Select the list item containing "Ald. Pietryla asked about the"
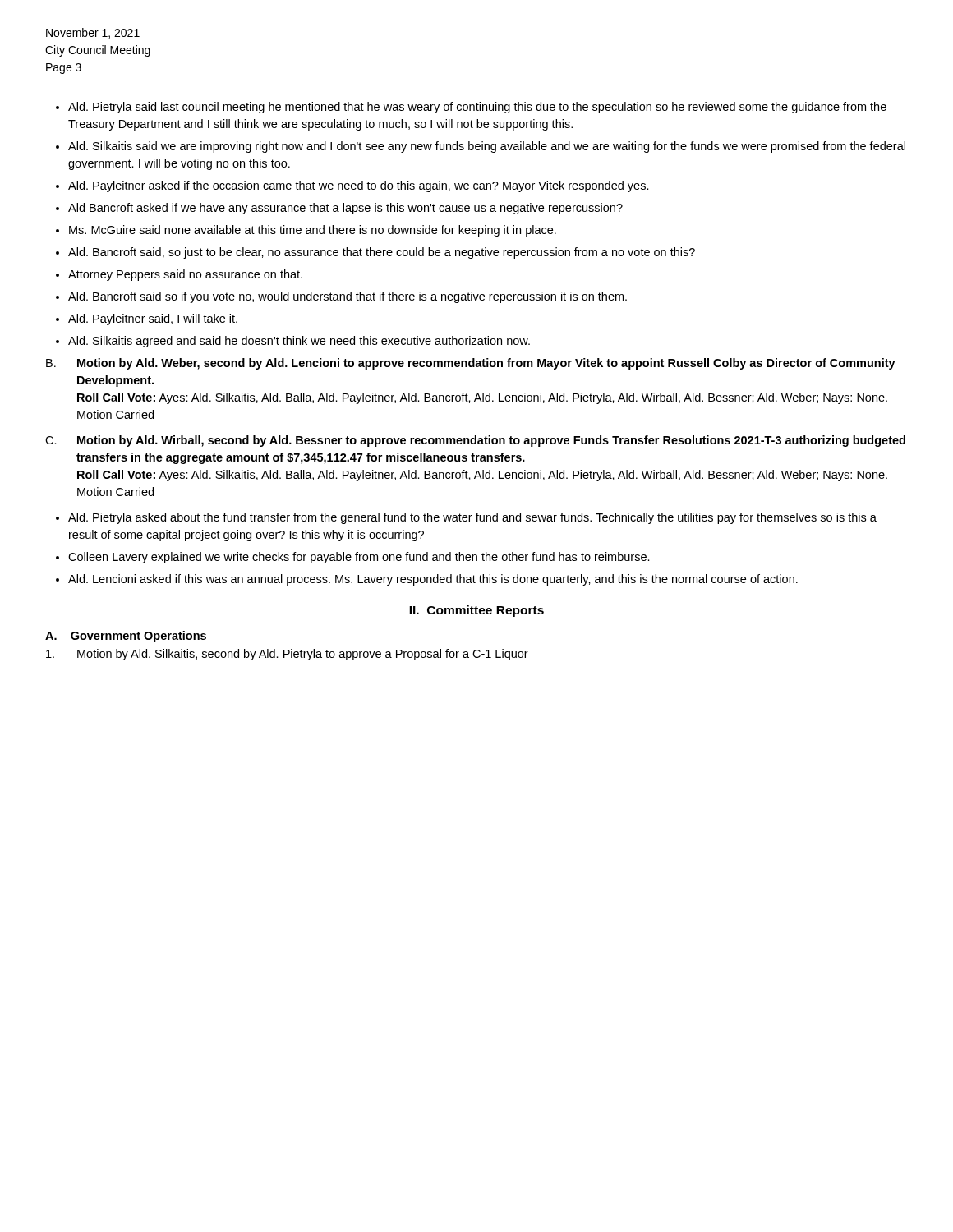Image resolution: width=953 pixels, height=1232 pixels. (472, 526)
